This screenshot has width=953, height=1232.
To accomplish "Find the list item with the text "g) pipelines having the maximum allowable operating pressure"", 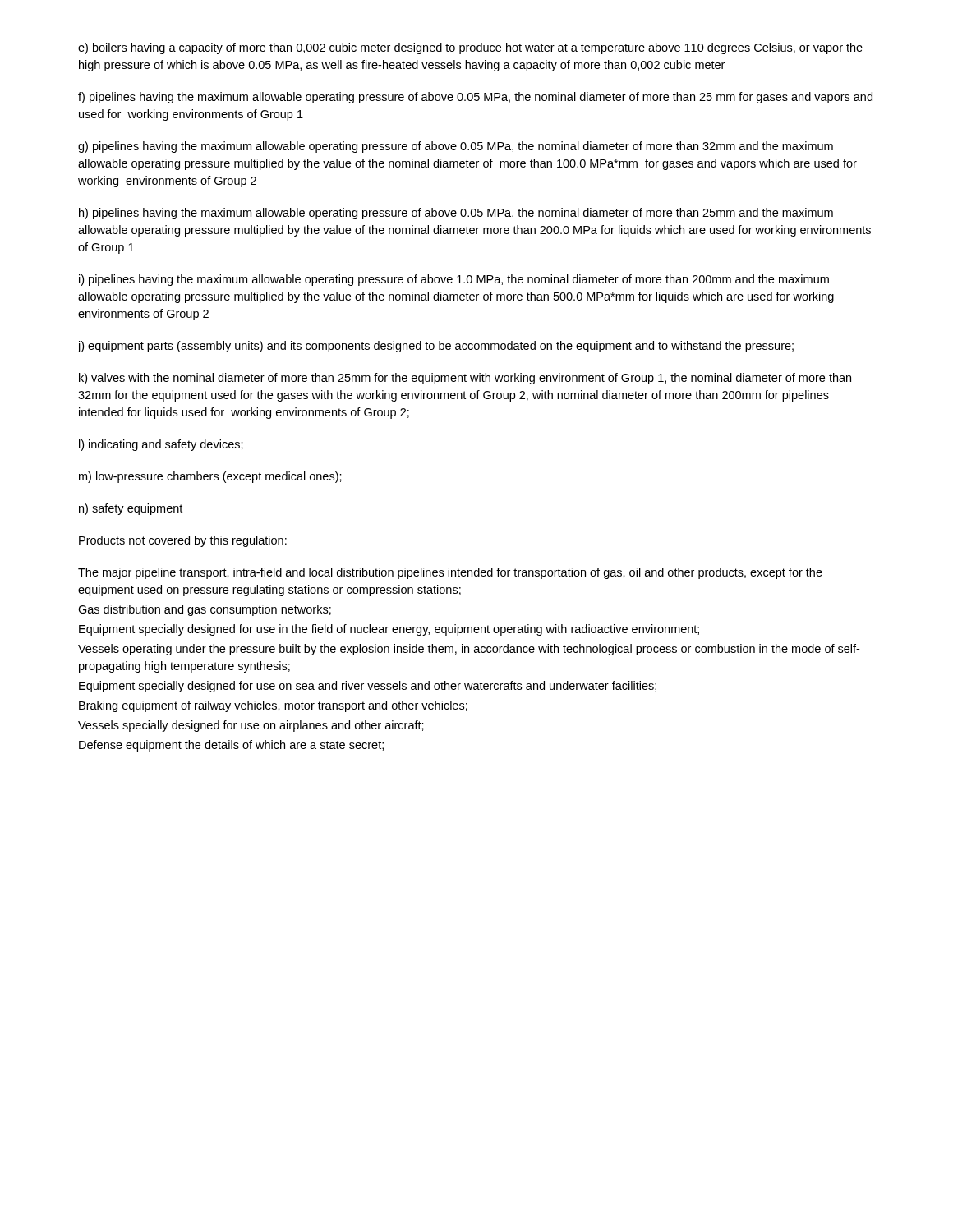I will coord(467,164).
